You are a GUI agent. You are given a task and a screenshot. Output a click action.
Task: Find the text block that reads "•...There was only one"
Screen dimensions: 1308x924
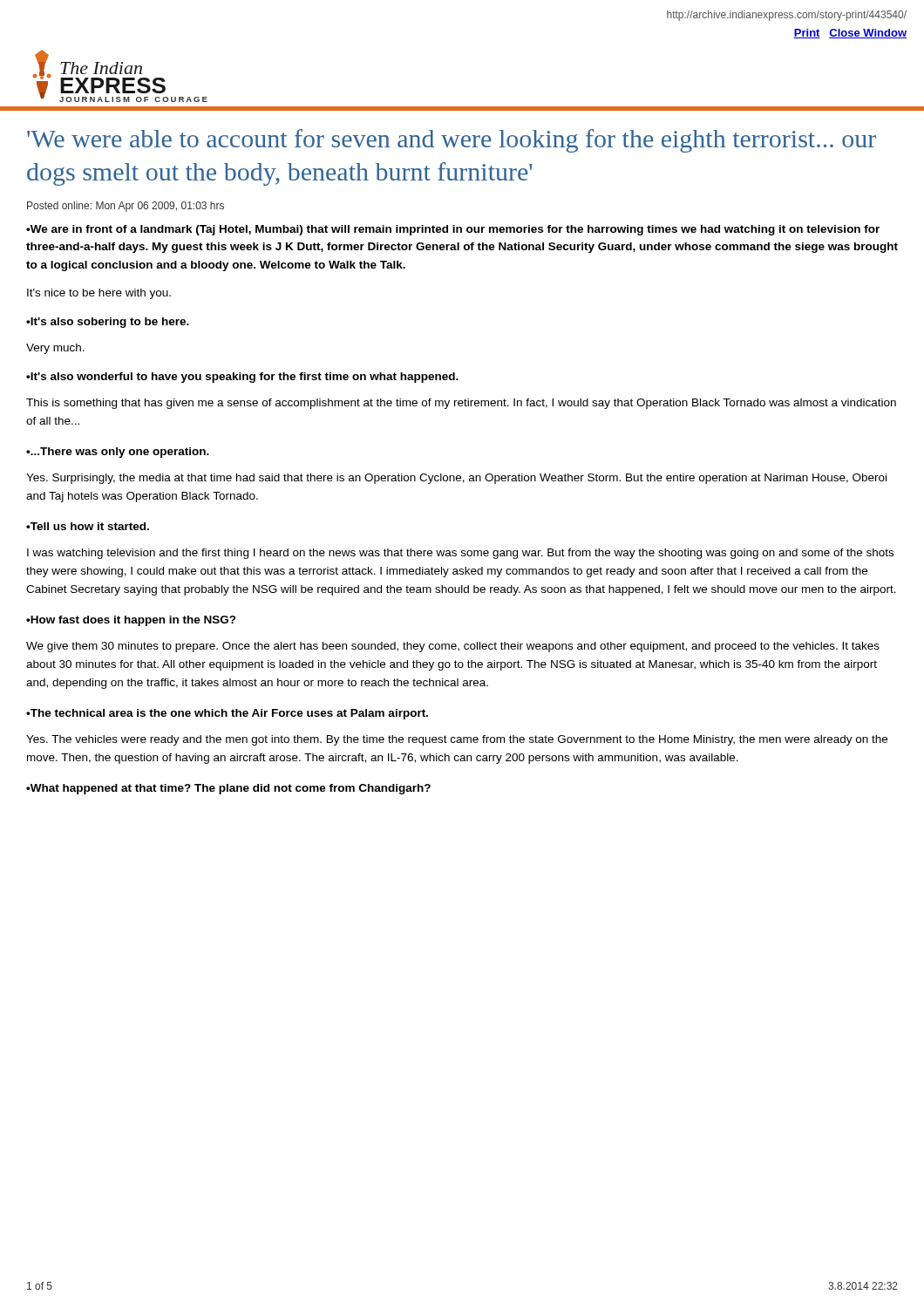118,451
